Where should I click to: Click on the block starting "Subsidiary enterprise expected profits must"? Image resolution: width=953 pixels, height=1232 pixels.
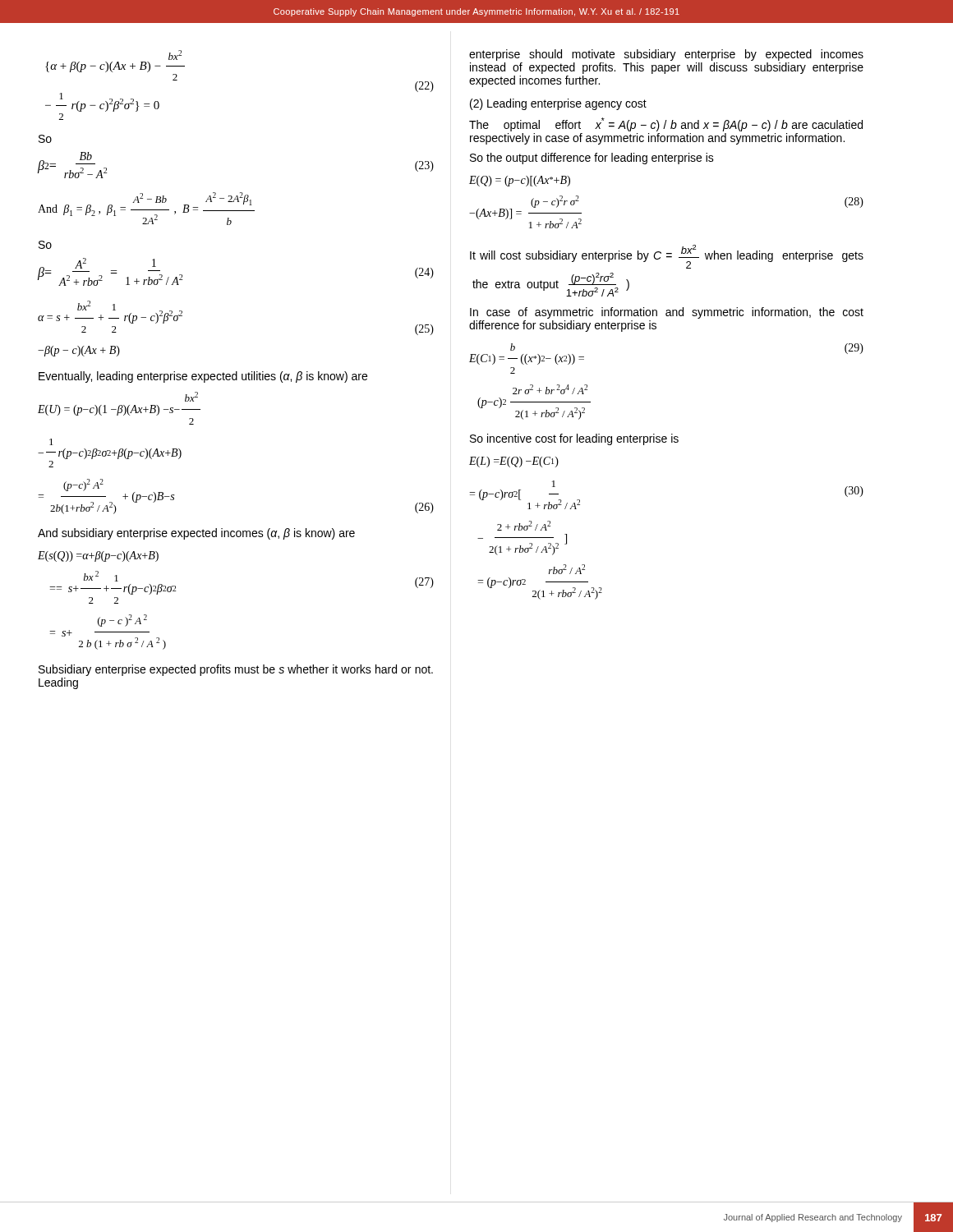click(236, 676)
